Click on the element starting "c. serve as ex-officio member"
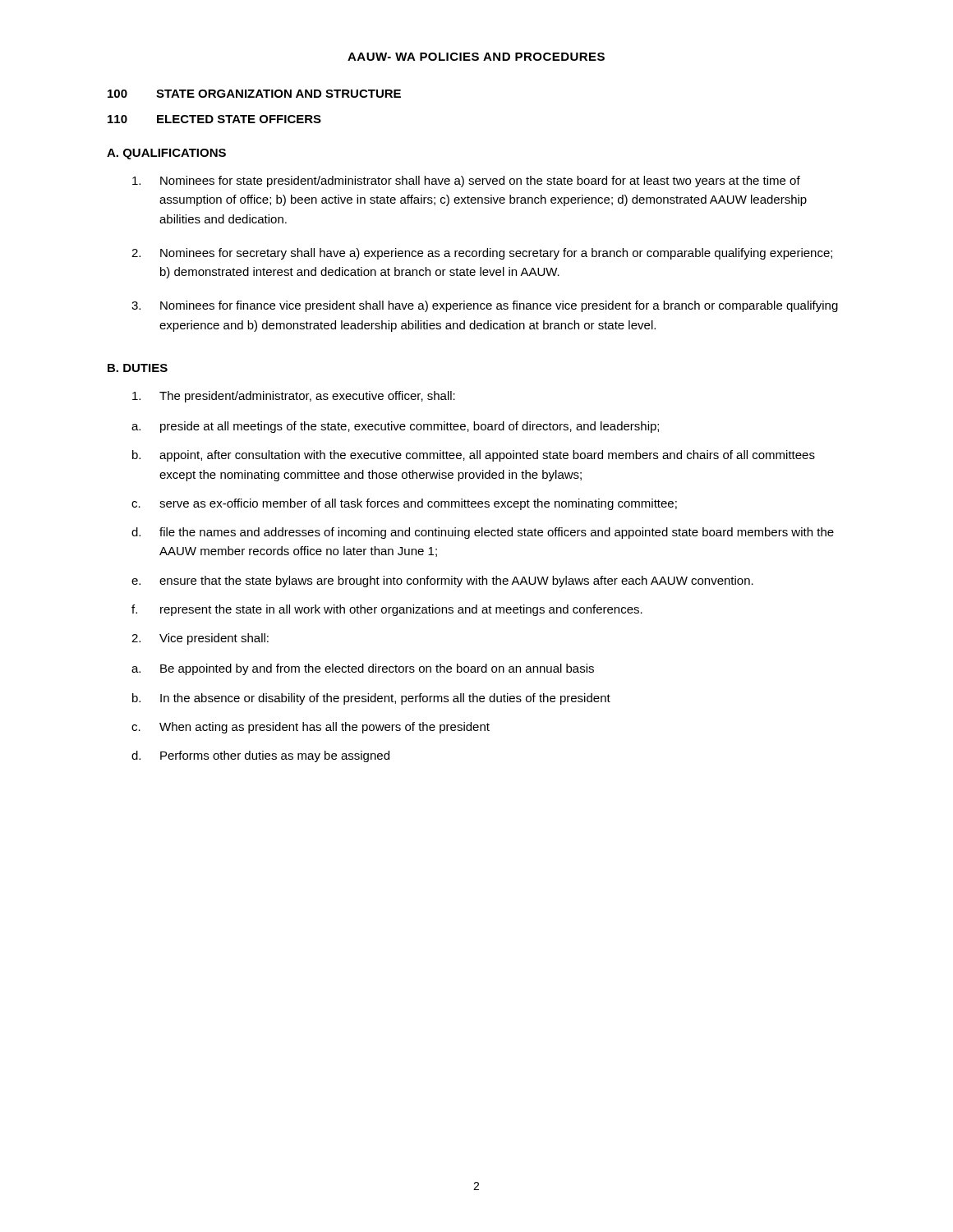The image size is (953, 1232). tap(489, 503)
